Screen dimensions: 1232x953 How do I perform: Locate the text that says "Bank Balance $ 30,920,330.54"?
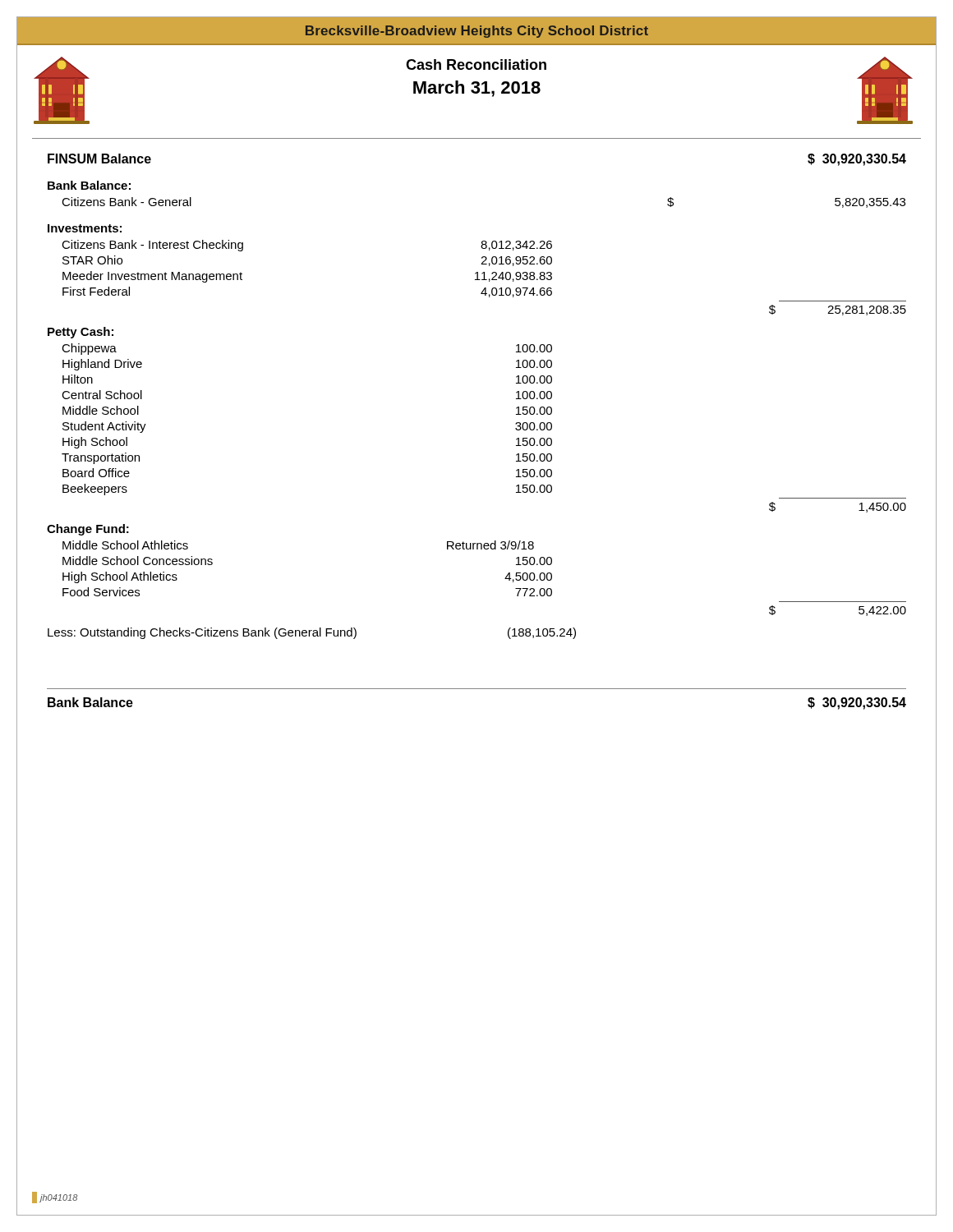[91, 703]
